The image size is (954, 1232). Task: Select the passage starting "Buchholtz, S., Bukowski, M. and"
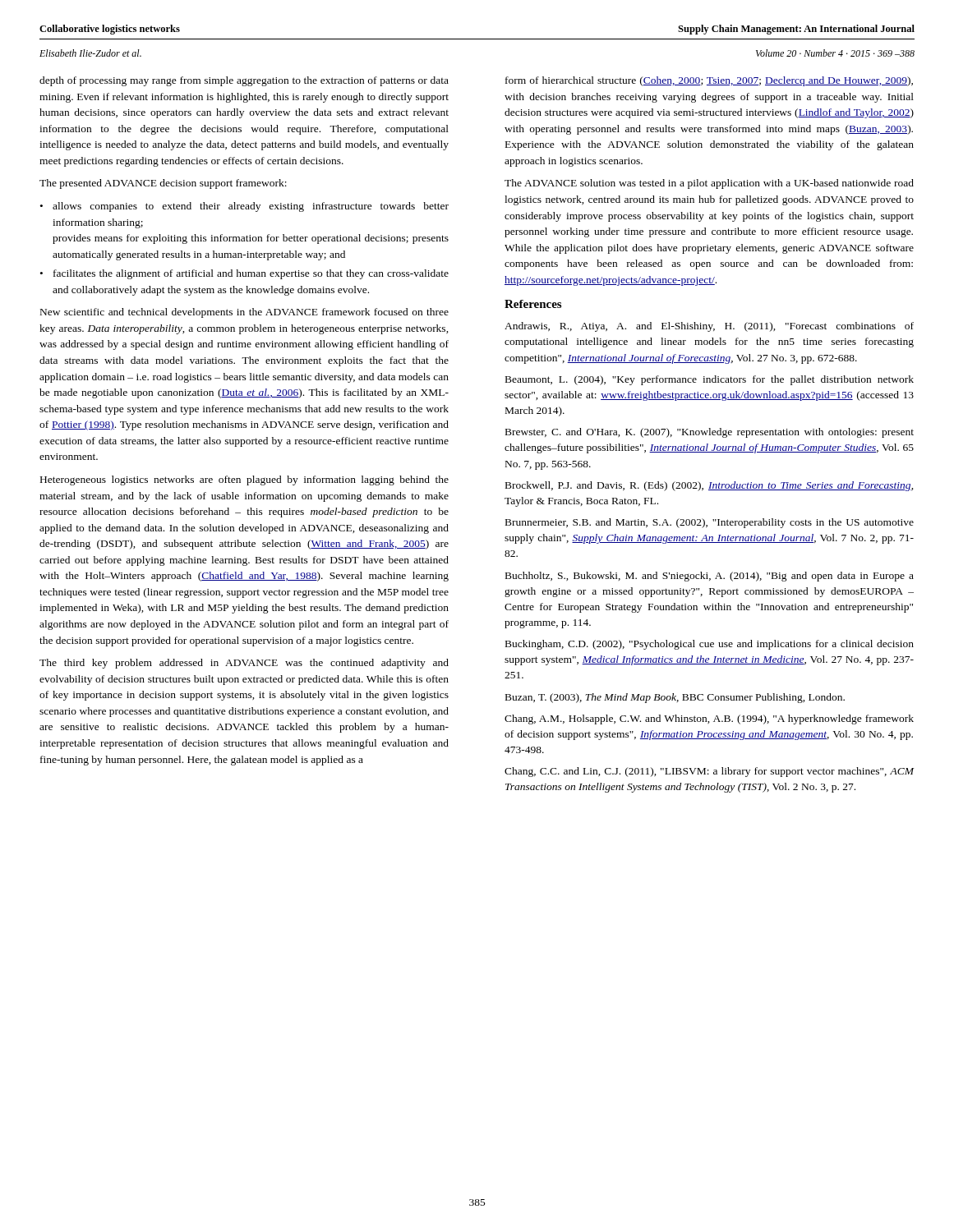pyautogui.click(x=709, y=599)
